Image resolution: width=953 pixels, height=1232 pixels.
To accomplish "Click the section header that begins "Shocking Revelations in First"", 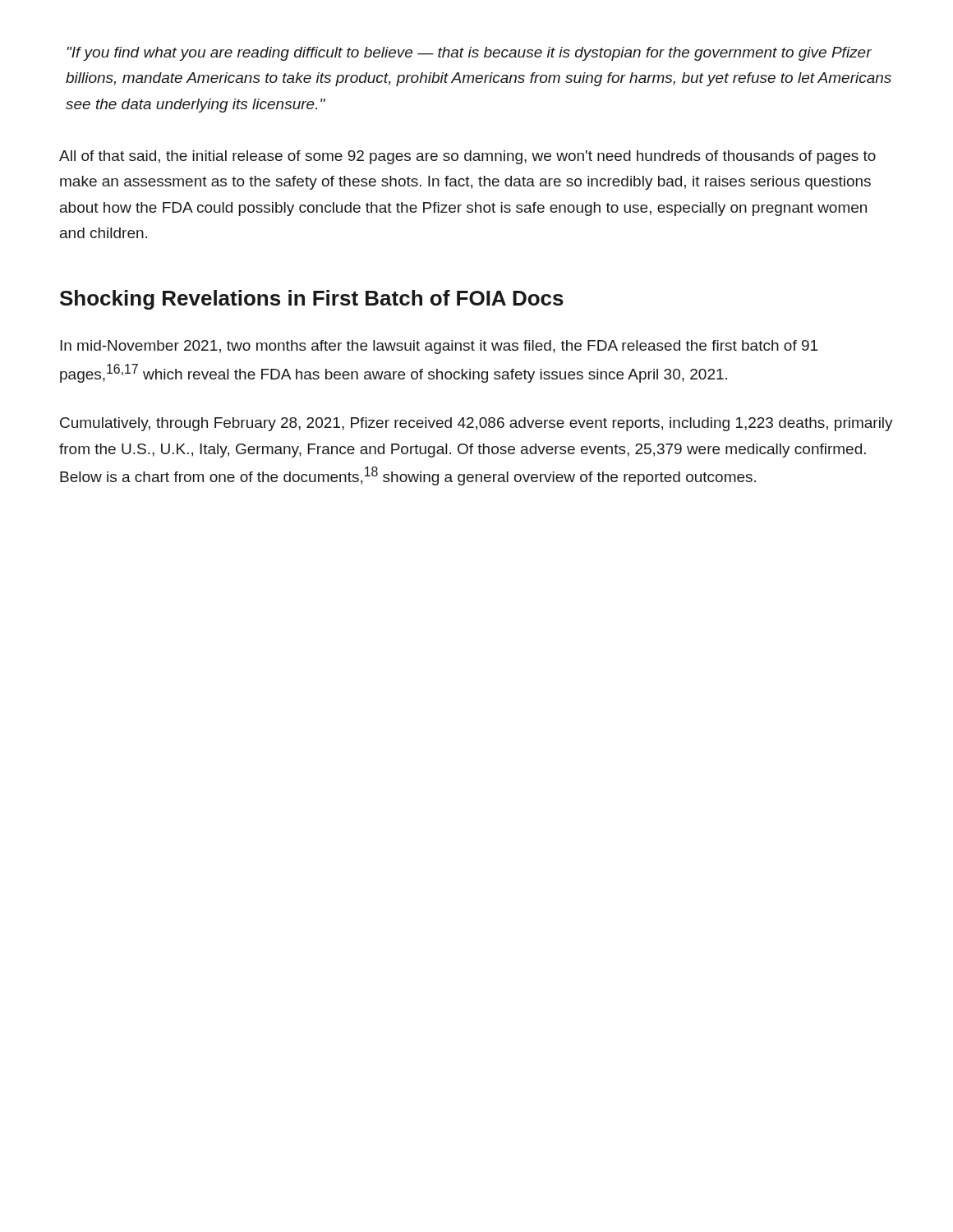I will (x=312, y=299).
